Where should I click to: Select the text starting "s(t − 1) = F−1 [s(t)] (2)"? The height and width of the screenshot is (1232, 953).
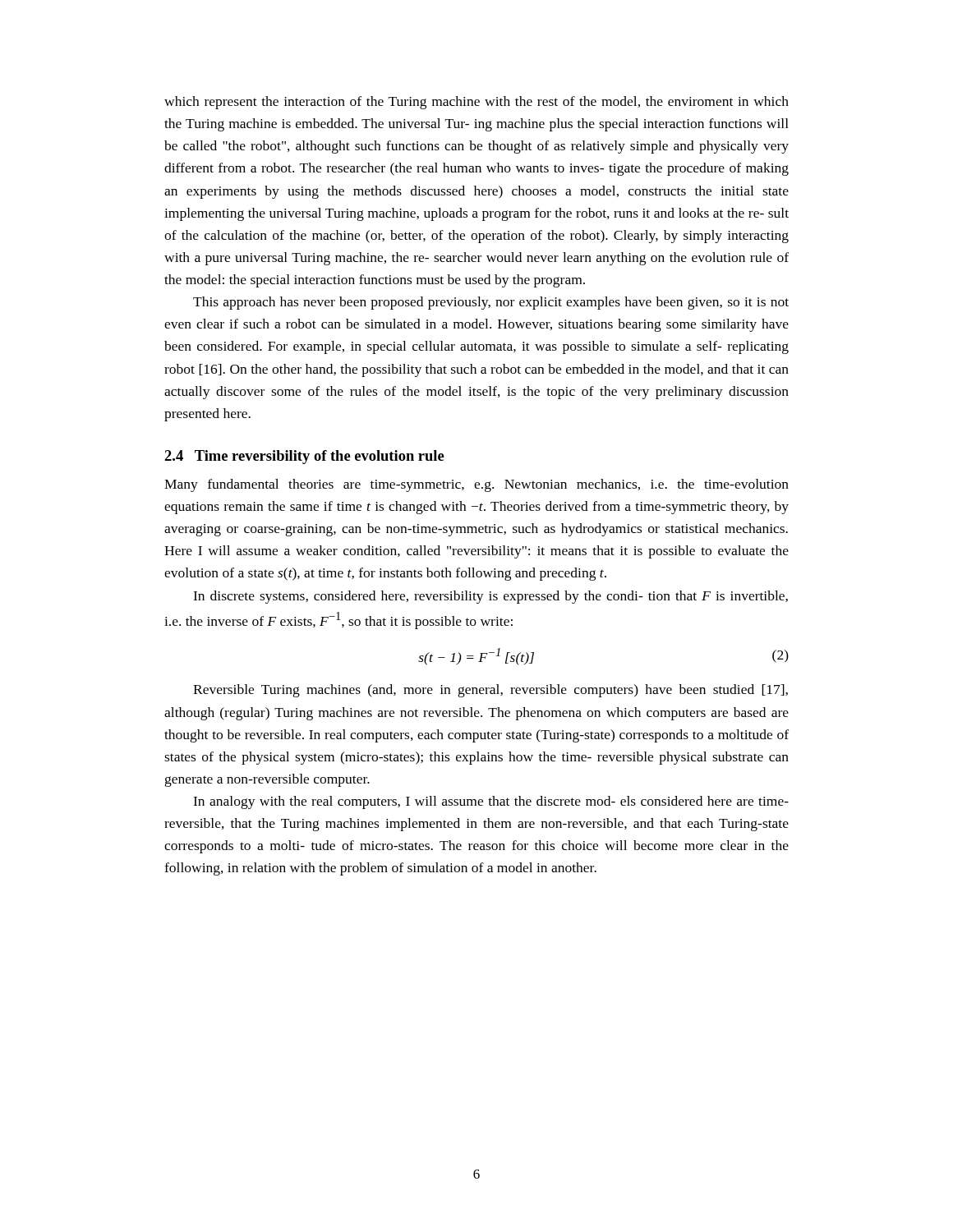coord(483,657)
